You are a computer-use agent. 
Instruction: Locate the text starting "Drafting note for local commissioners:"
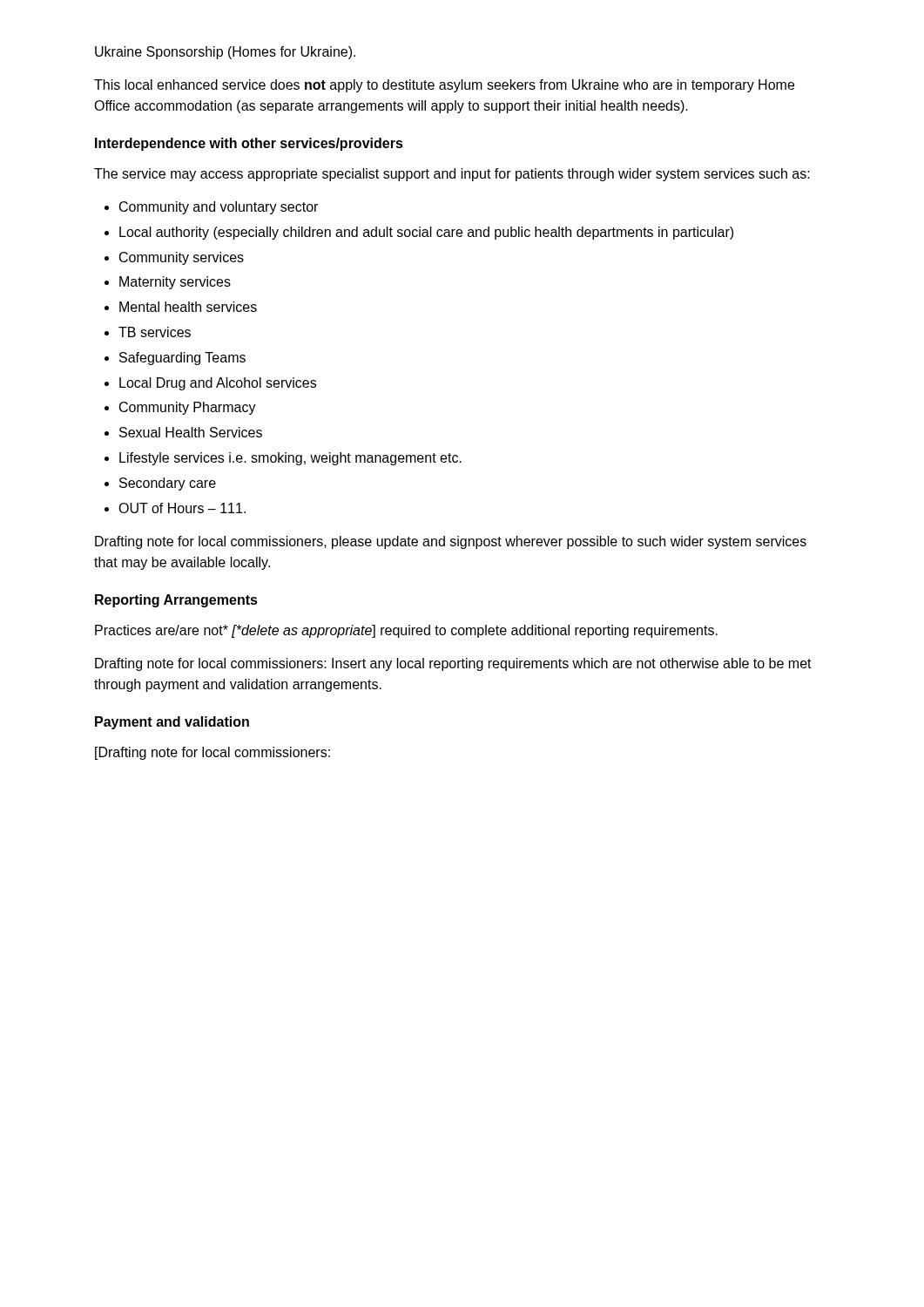(x=453, y=674)
